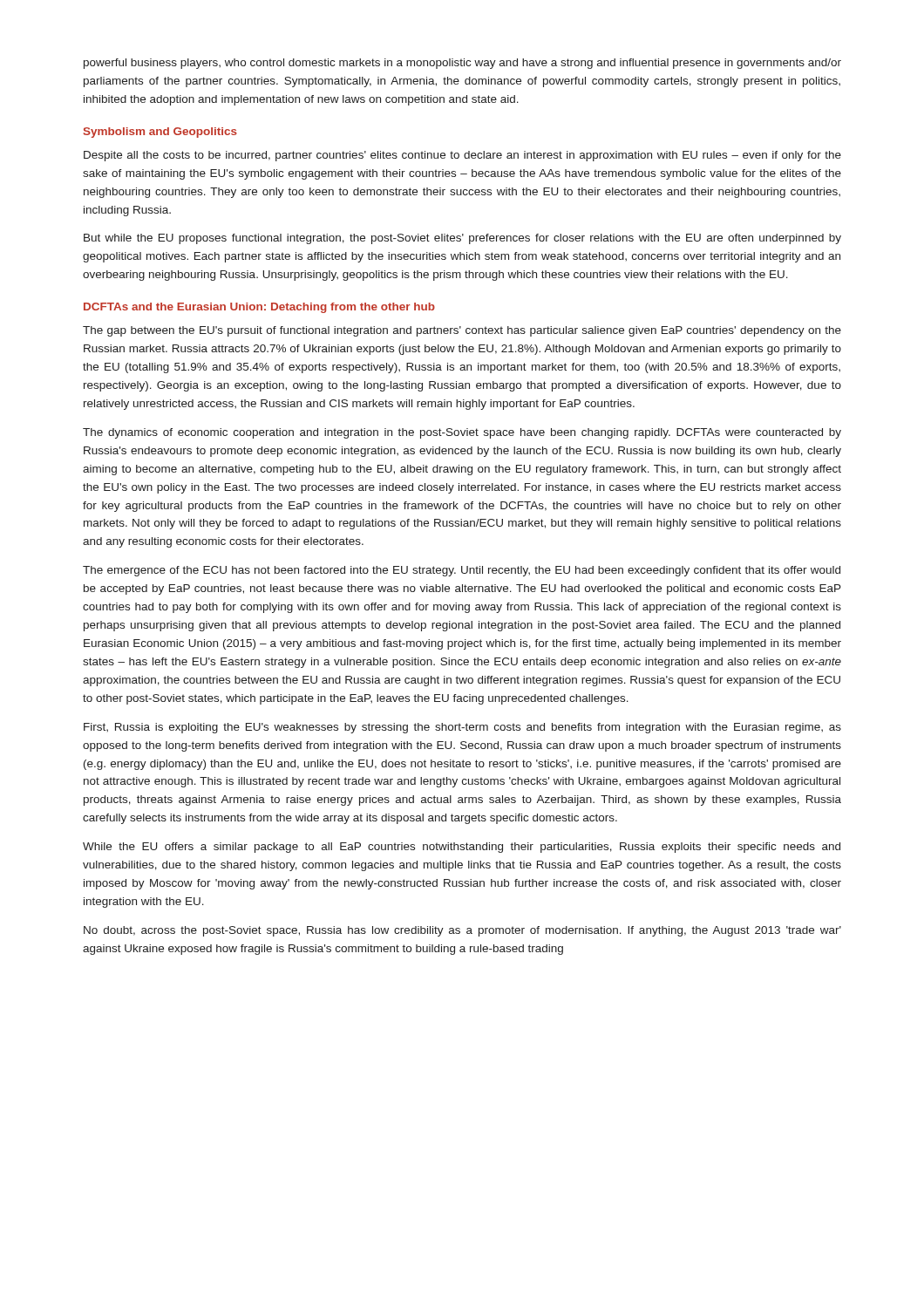Locate the text block that reads "No doubt, across the post-Soviet space,"
Viewport: 924px width, 1308px height.
pyautogui.click(x=462, y=940)
